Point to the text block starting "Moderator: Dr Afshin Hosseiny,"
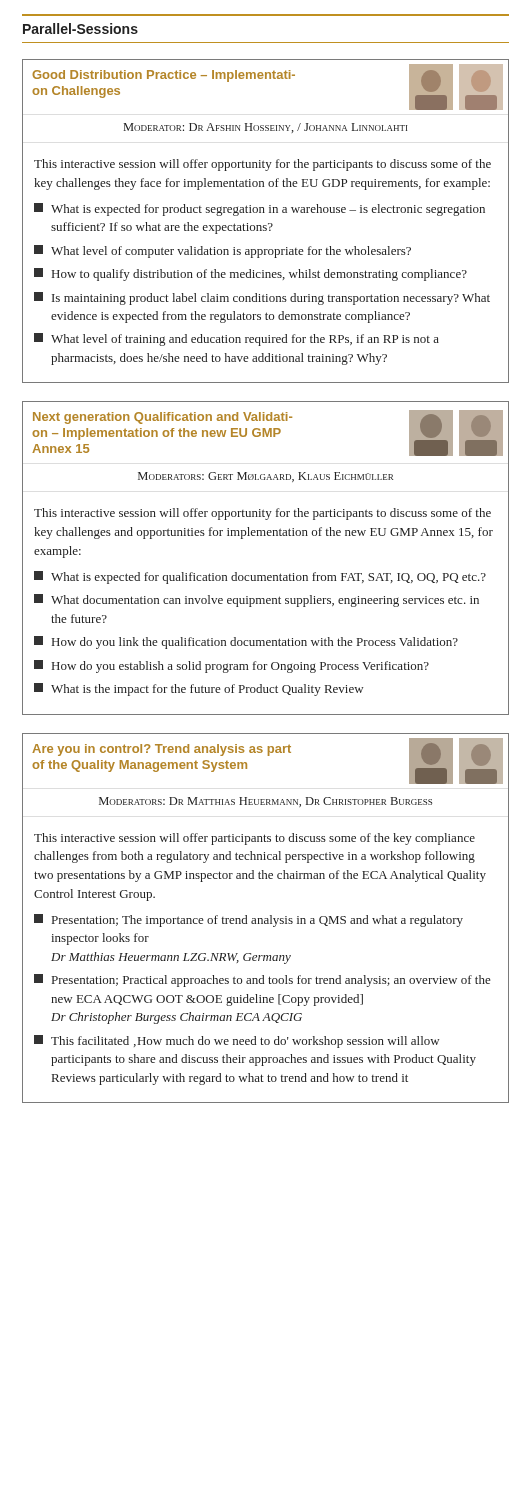531x1500 pixels. tap(266, 127)
